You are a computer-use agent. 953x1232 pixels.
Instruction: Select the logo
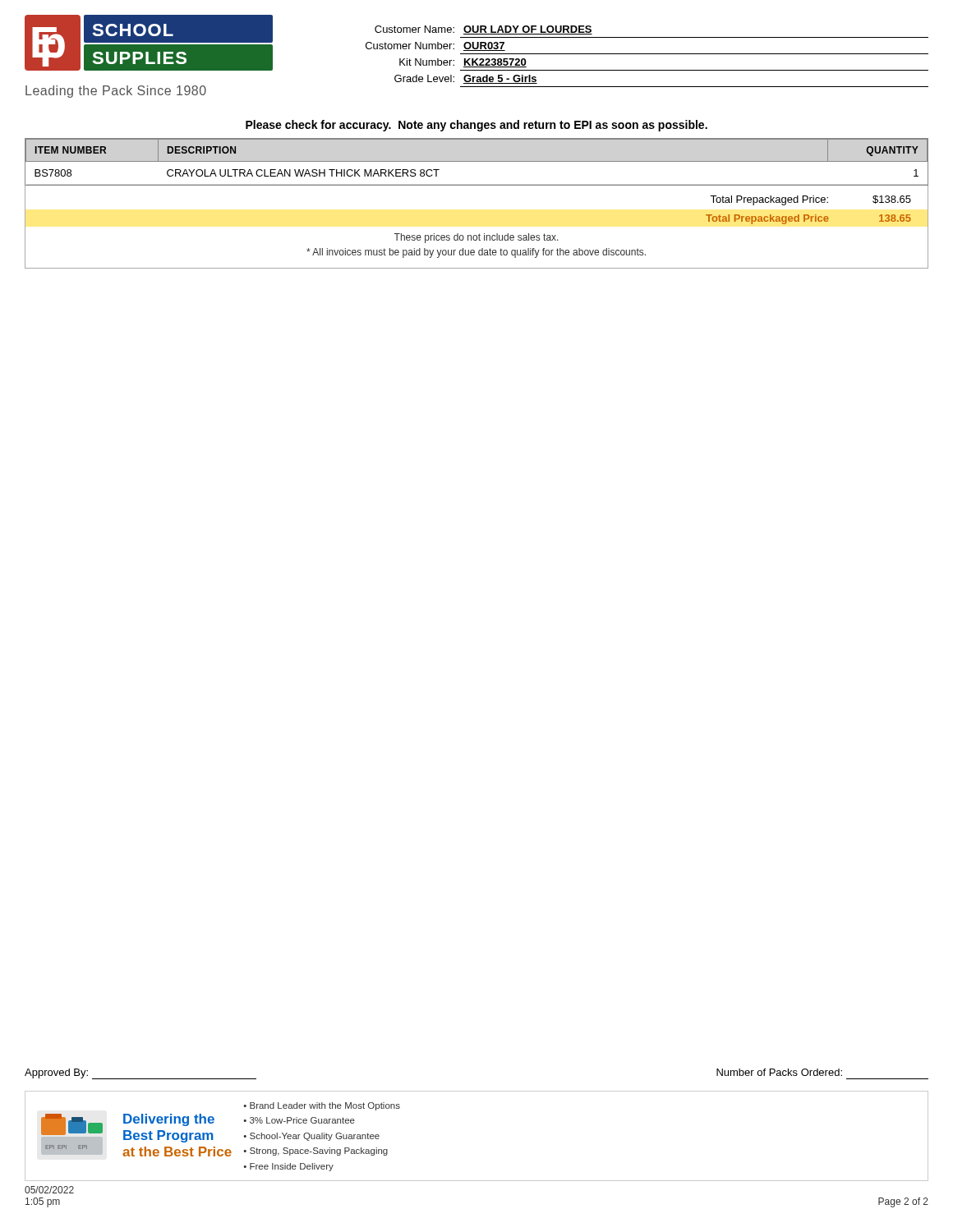point(164,57)
